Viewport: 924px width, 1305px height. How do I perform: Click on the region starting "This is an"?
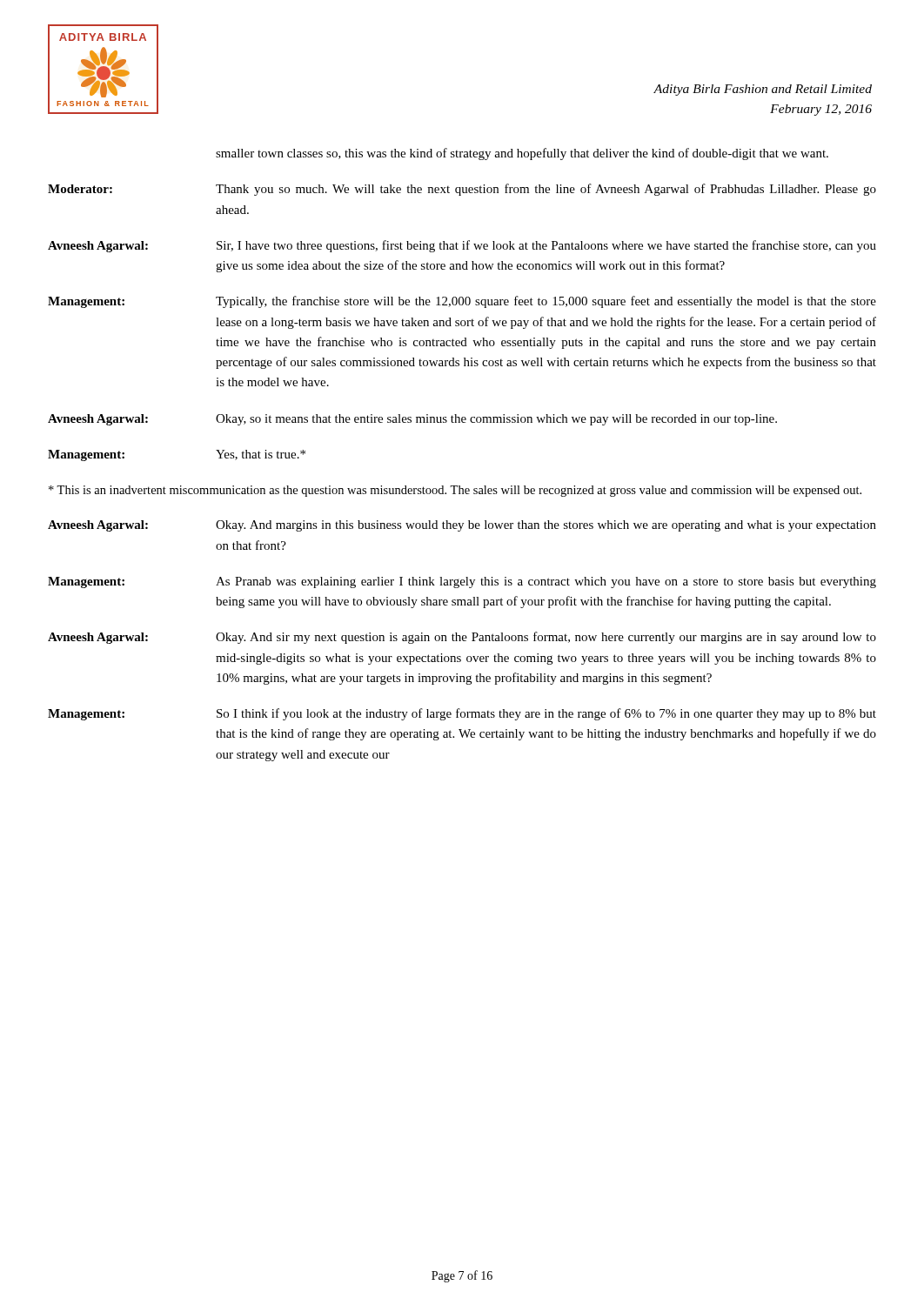(x=455, y=490)
